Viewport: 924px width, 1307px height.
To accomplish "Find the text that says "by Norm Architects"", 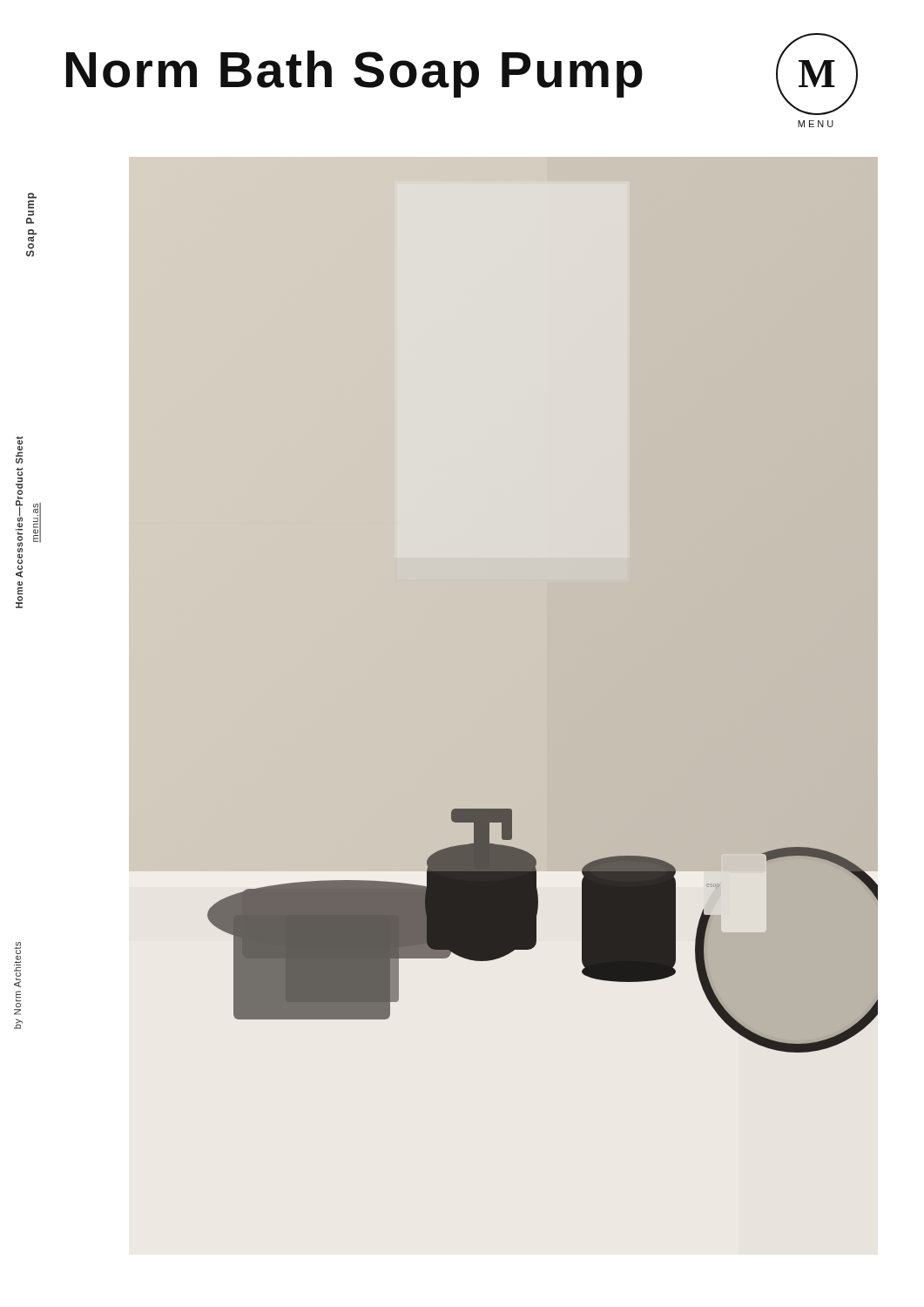I will click(x=17, y=985).
